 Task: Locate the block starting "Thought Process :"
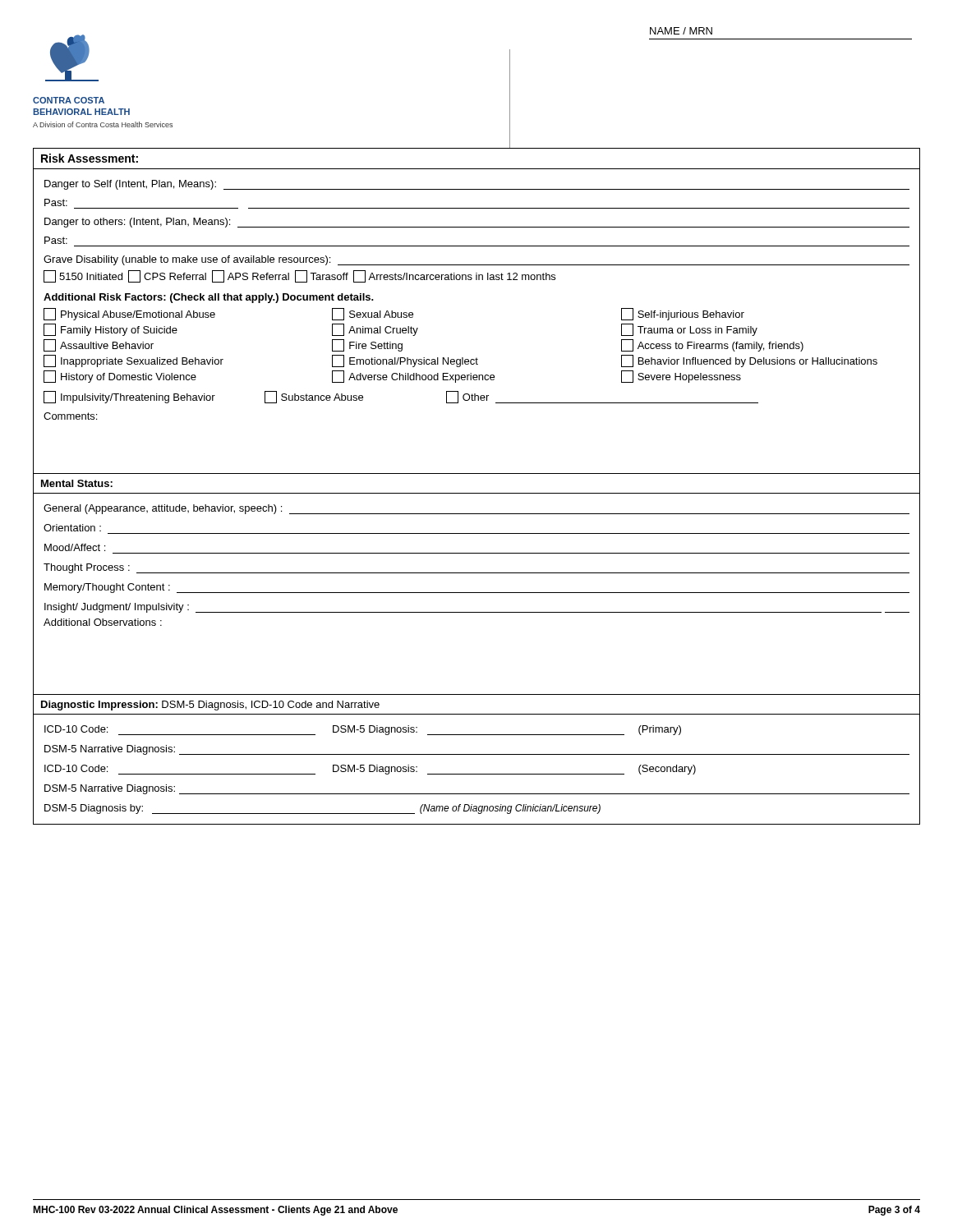(476, 566)
